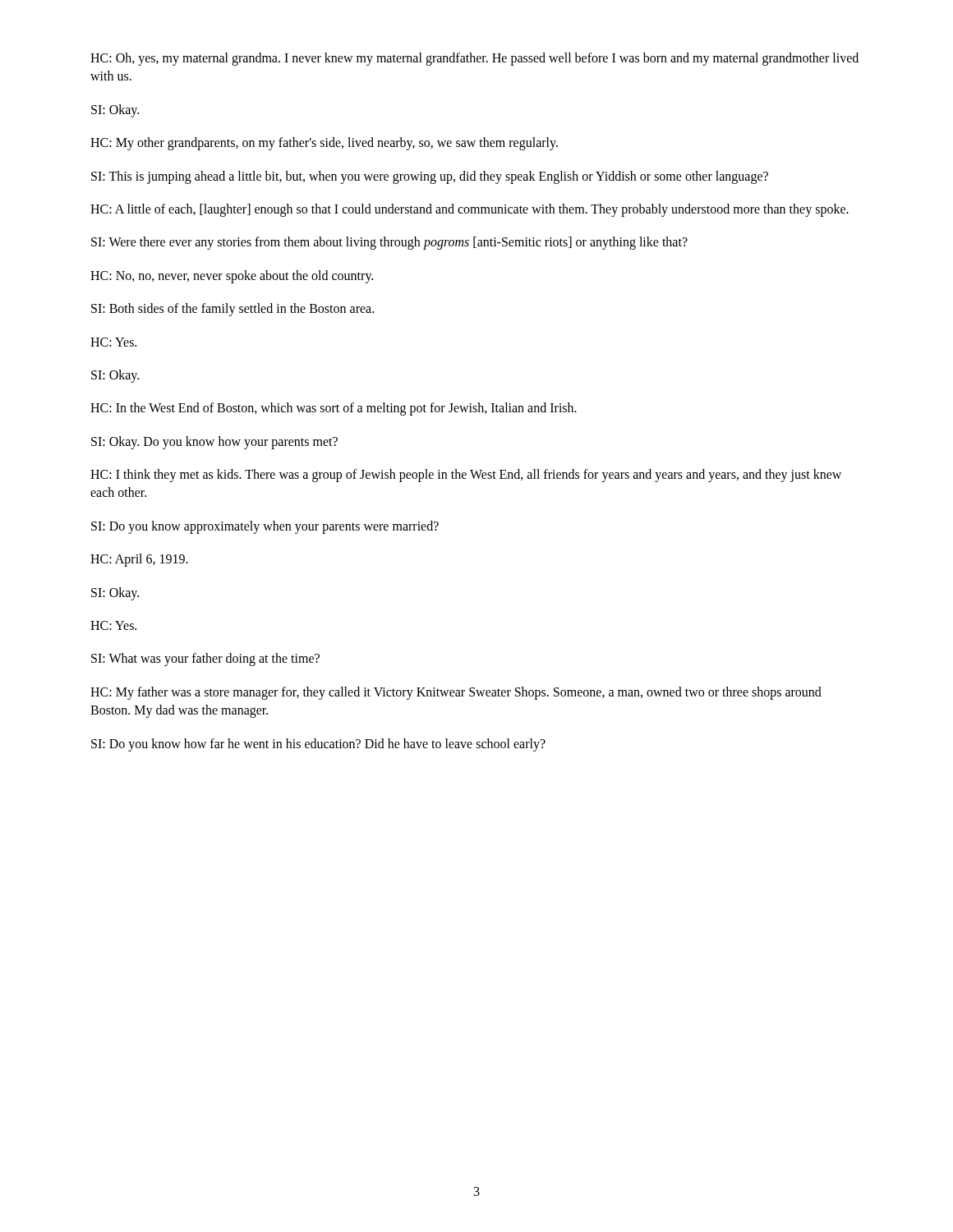Locate the block of text that opens with "HC: Oh, yes, my maternal grandma. I"

[475, 67]
